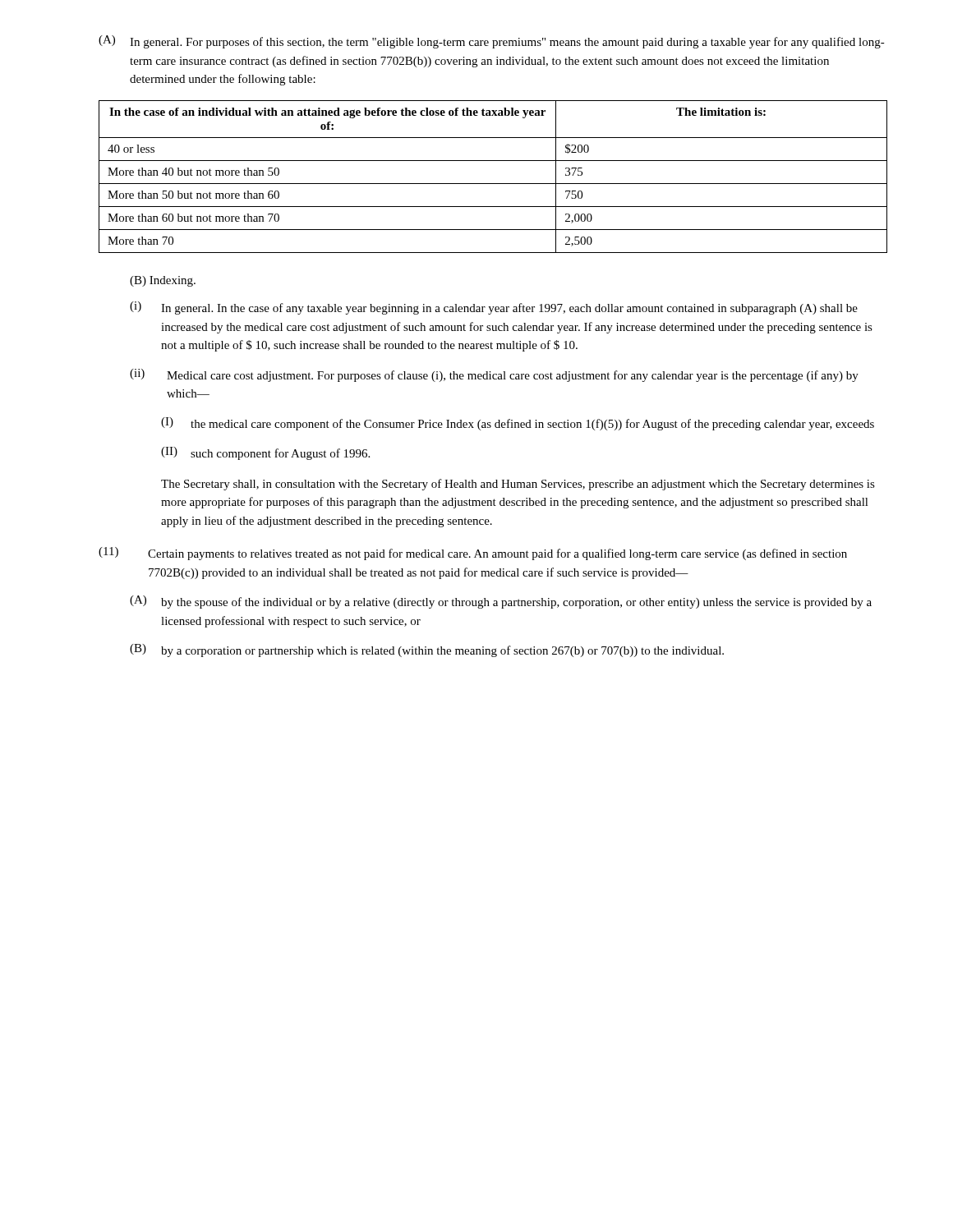953x1232 pixels.
Task: Locate the text starting "(A) by the"
Action: click(x=509, y=611)
